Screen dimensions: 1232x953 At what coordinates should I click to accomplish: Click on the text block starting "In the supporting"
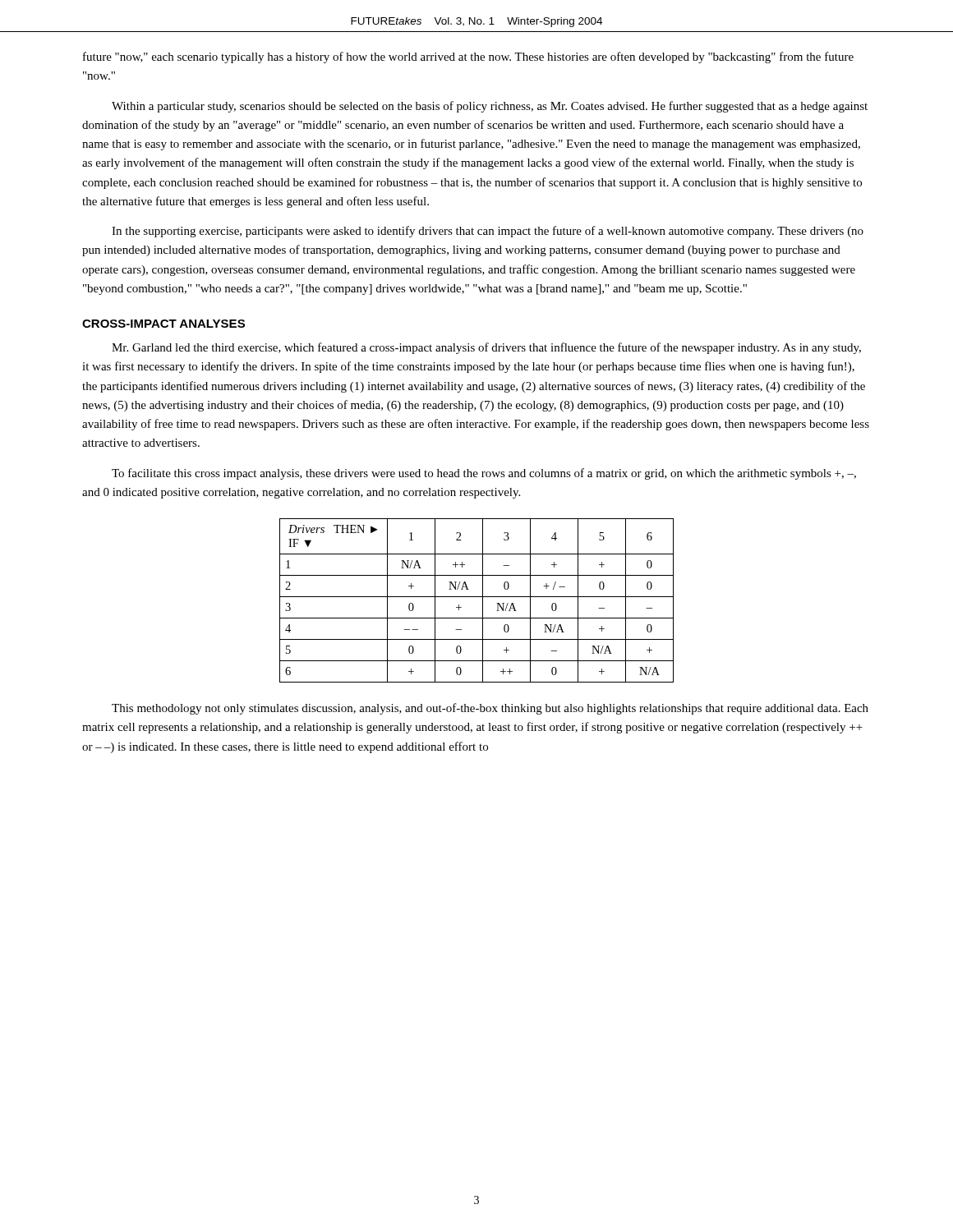476,260
